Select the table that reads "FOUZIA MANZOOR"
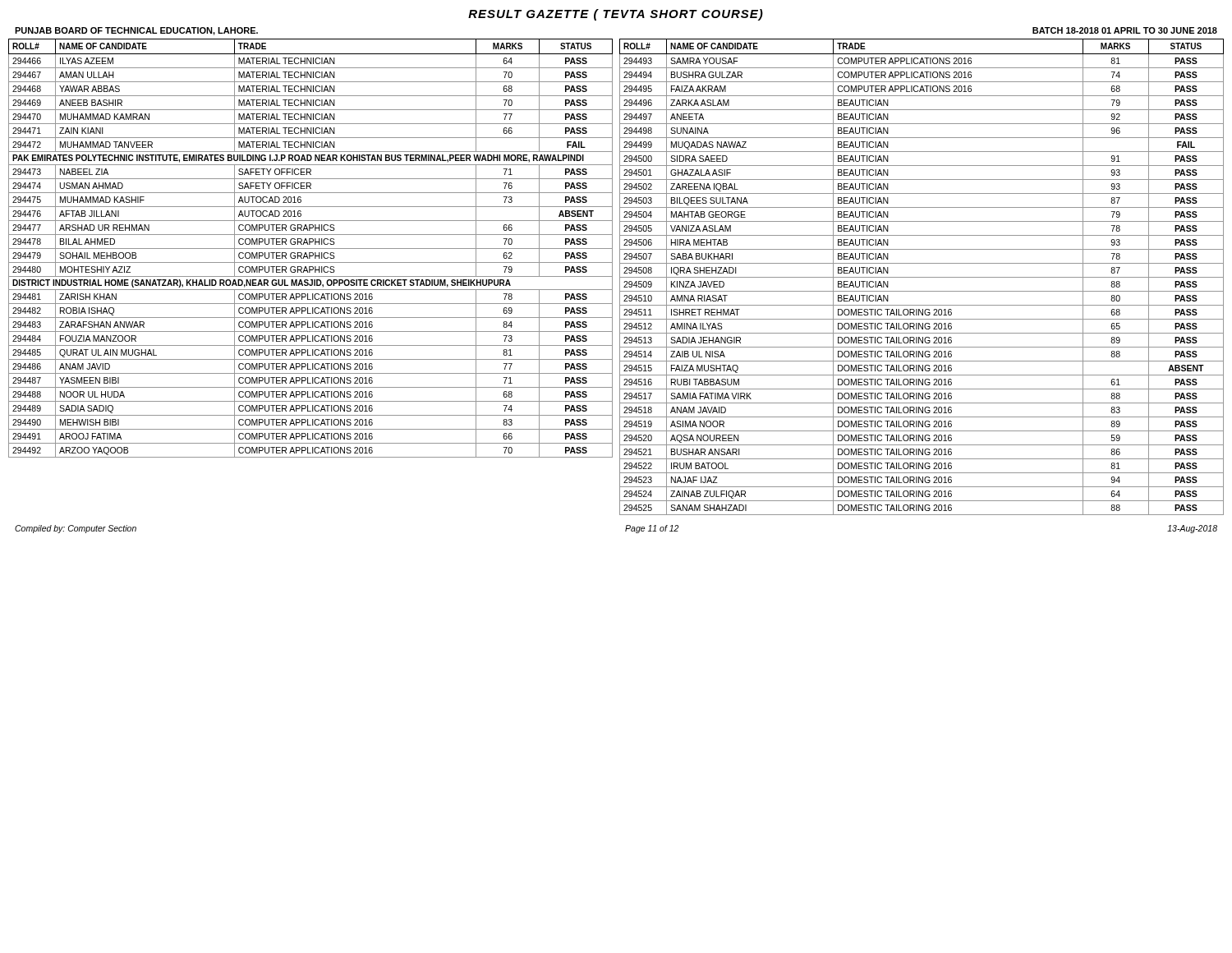 pos(312,277)
